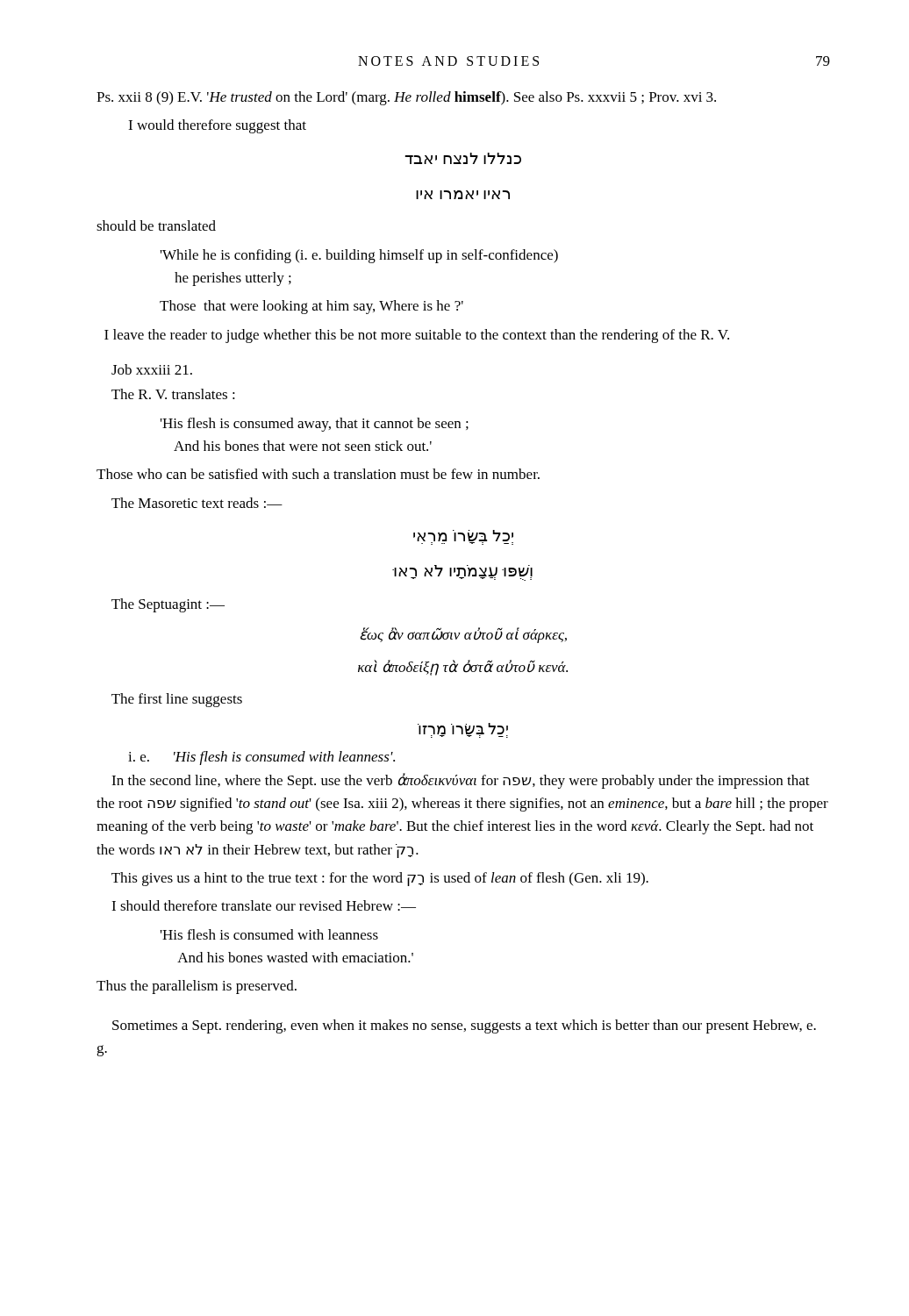
Task: Find the element starting "I should therefore"
Action: tap(264, 905)
